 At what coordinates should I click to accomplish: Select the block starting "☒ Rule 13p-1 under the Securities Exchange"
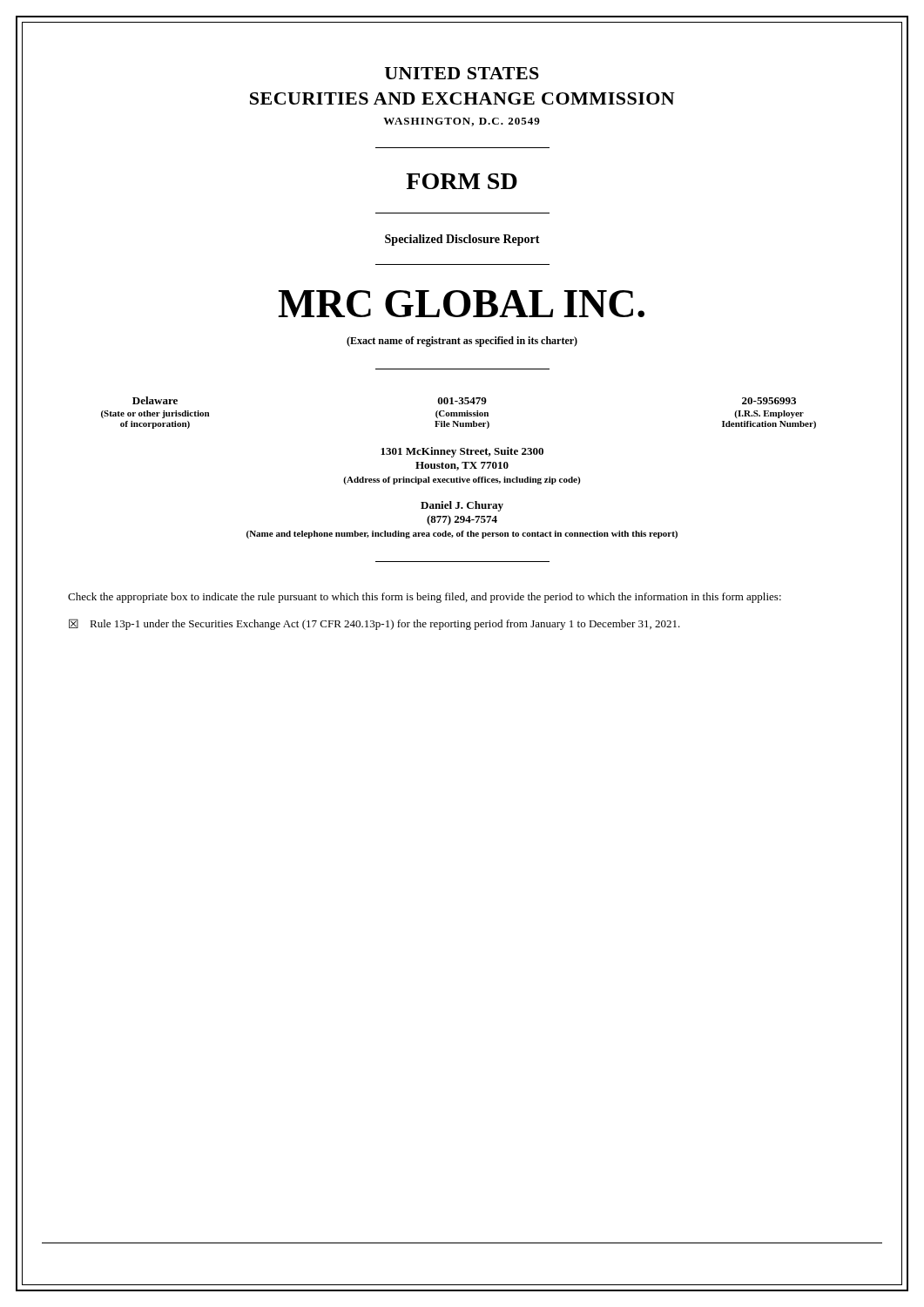374,625
